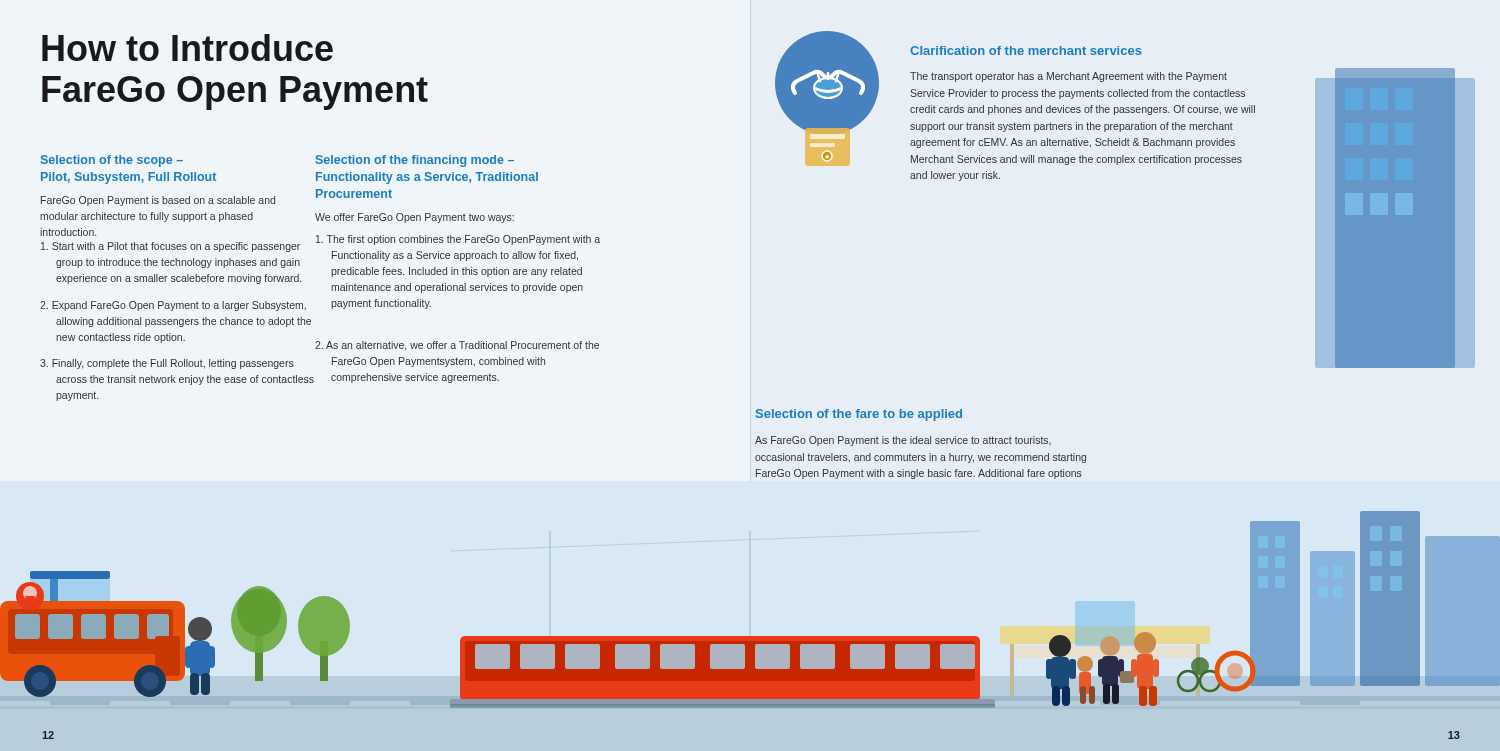Image resolution: width=1500 pixels, height=751 pixels.
Task: Find the list item containing "Start with a Pilot that focuses on"
Action: pos(171,262)
